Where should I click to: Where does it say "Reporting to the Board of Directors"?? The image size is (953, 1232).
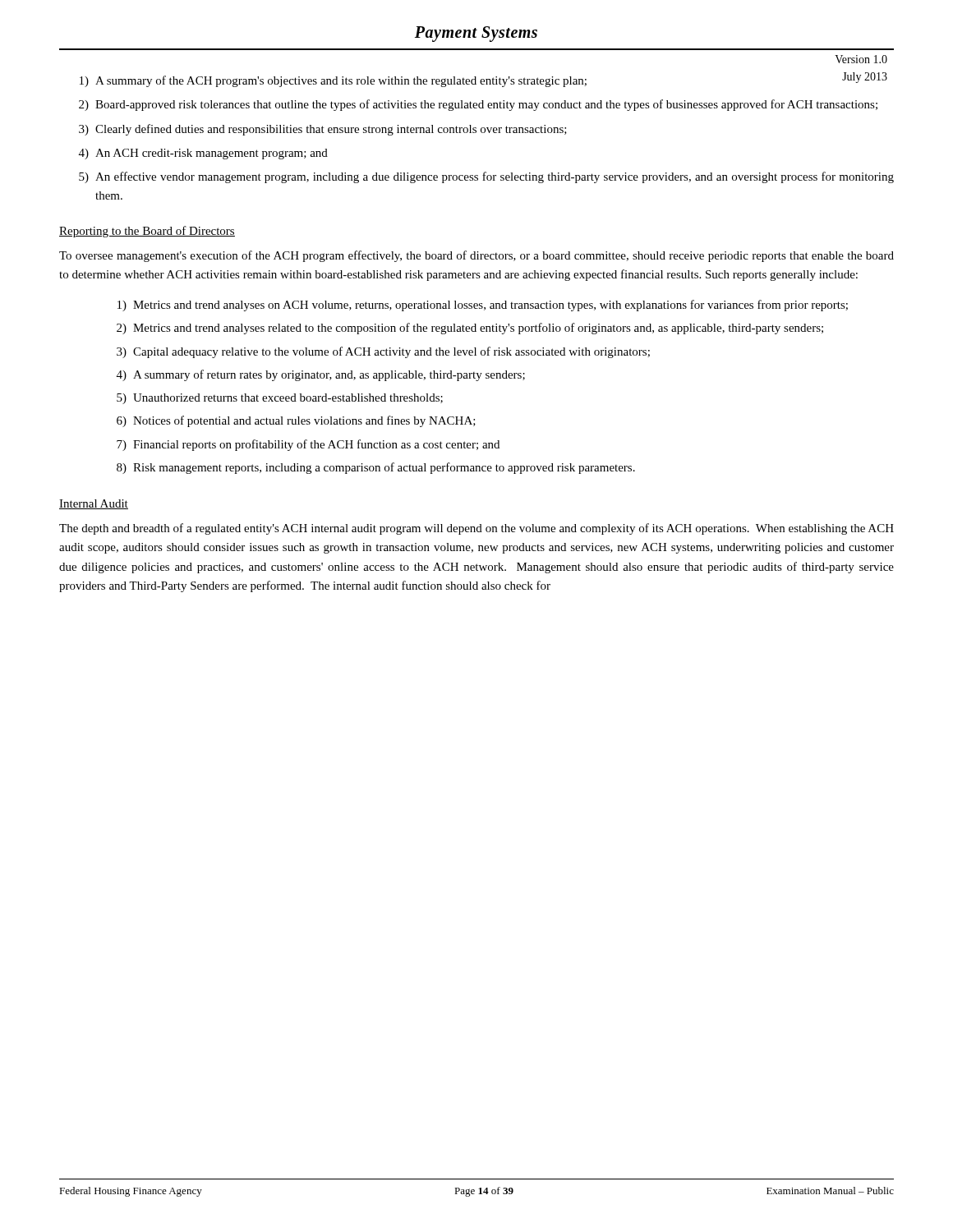click(147, 230)
